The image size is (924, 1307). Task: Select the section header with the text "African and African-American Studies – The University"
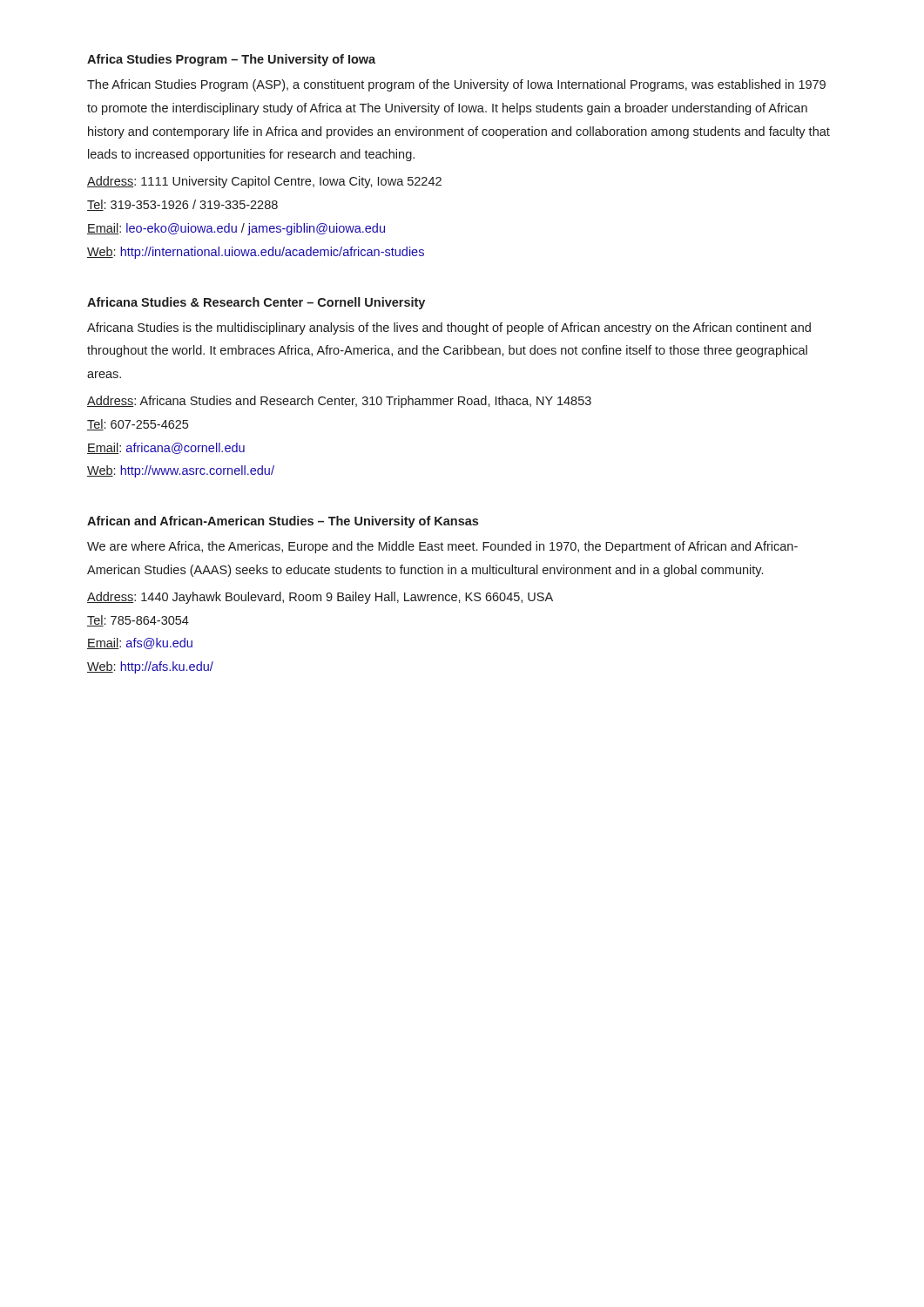(x=283, y=521)
